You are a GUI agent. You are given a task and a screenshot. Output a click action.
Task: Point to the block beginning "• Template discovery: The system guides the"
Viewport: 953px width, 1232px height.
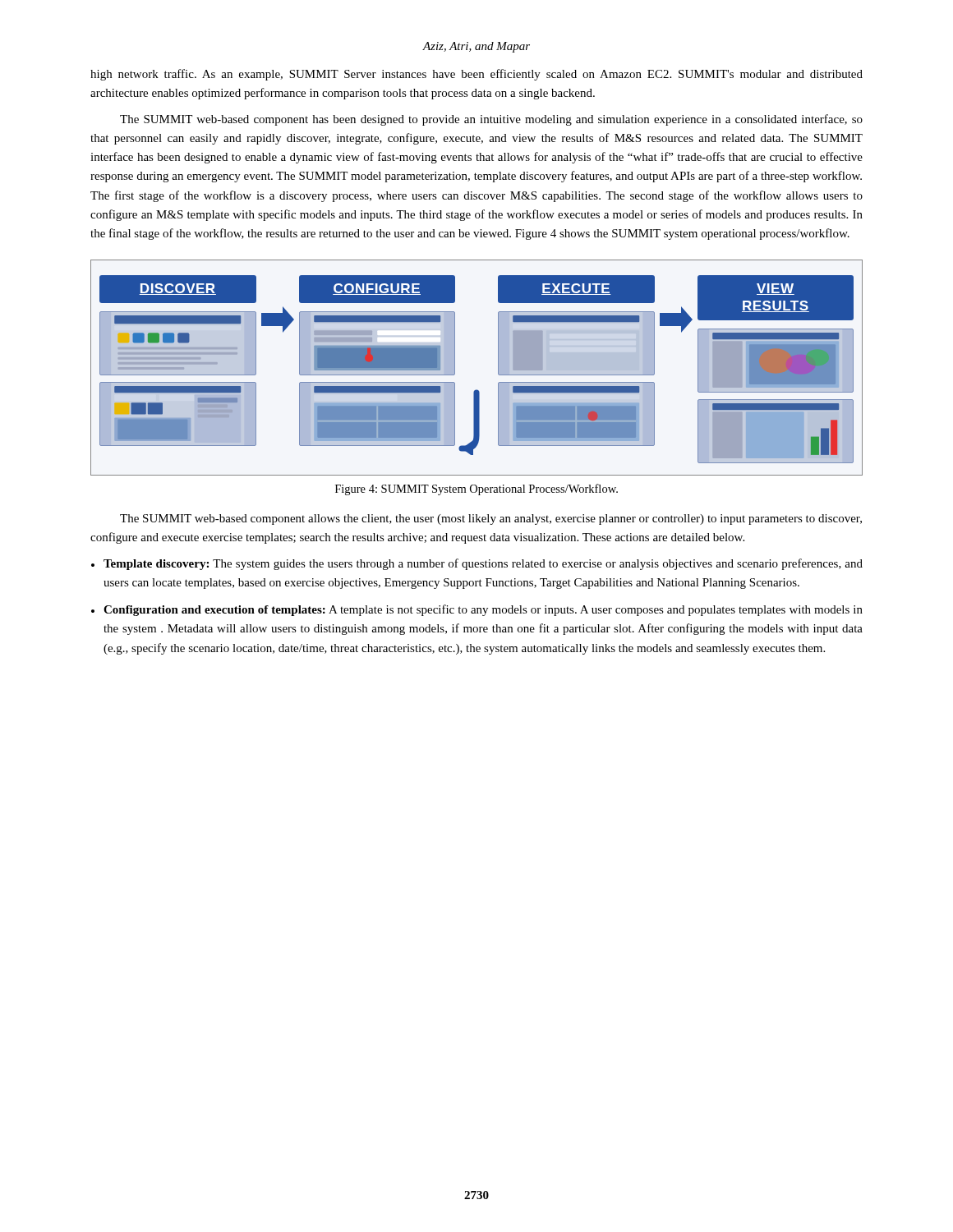[476, 573]
